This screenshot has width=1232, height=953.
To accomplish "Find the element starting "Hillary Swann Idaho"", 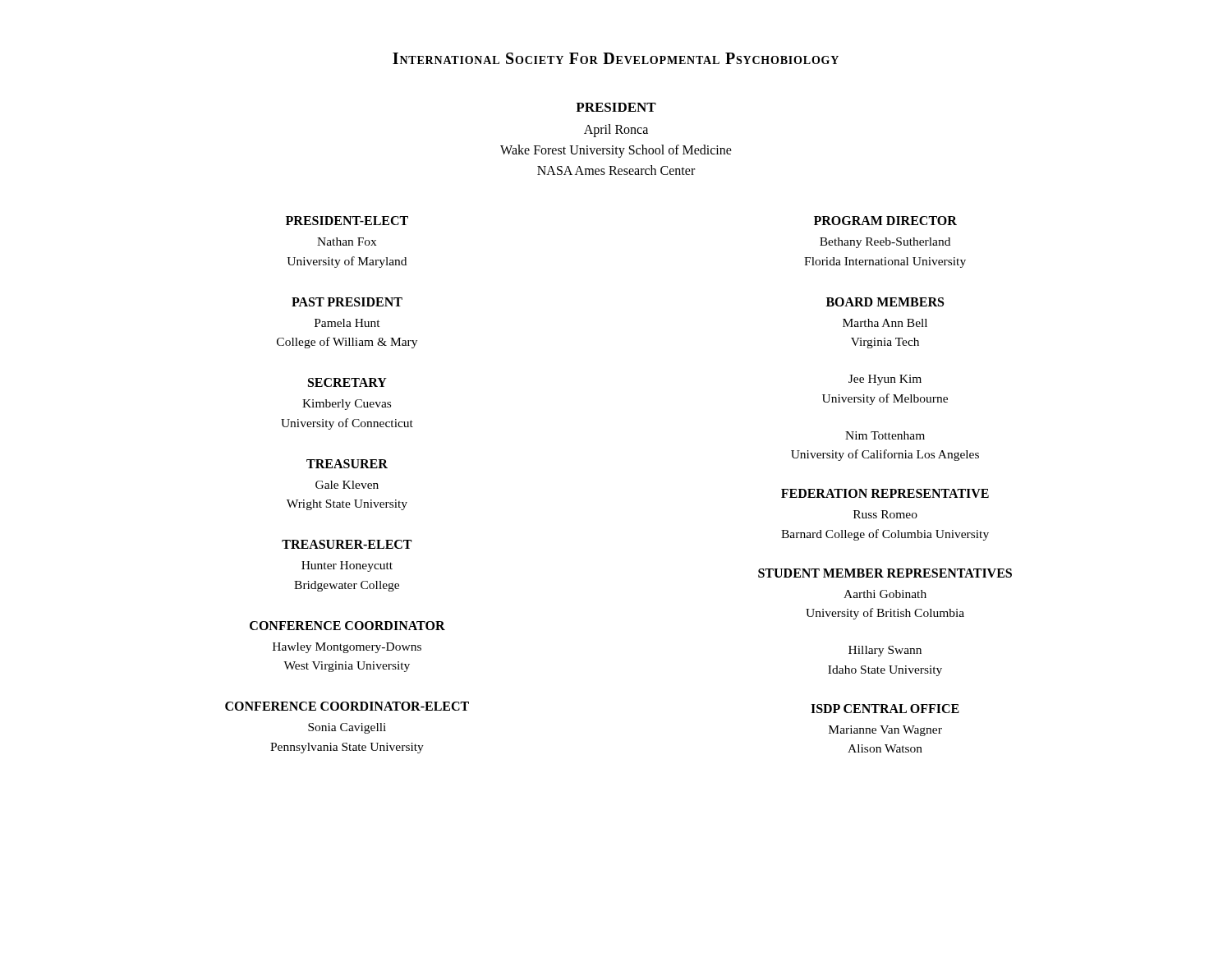I will pos(885,659).
